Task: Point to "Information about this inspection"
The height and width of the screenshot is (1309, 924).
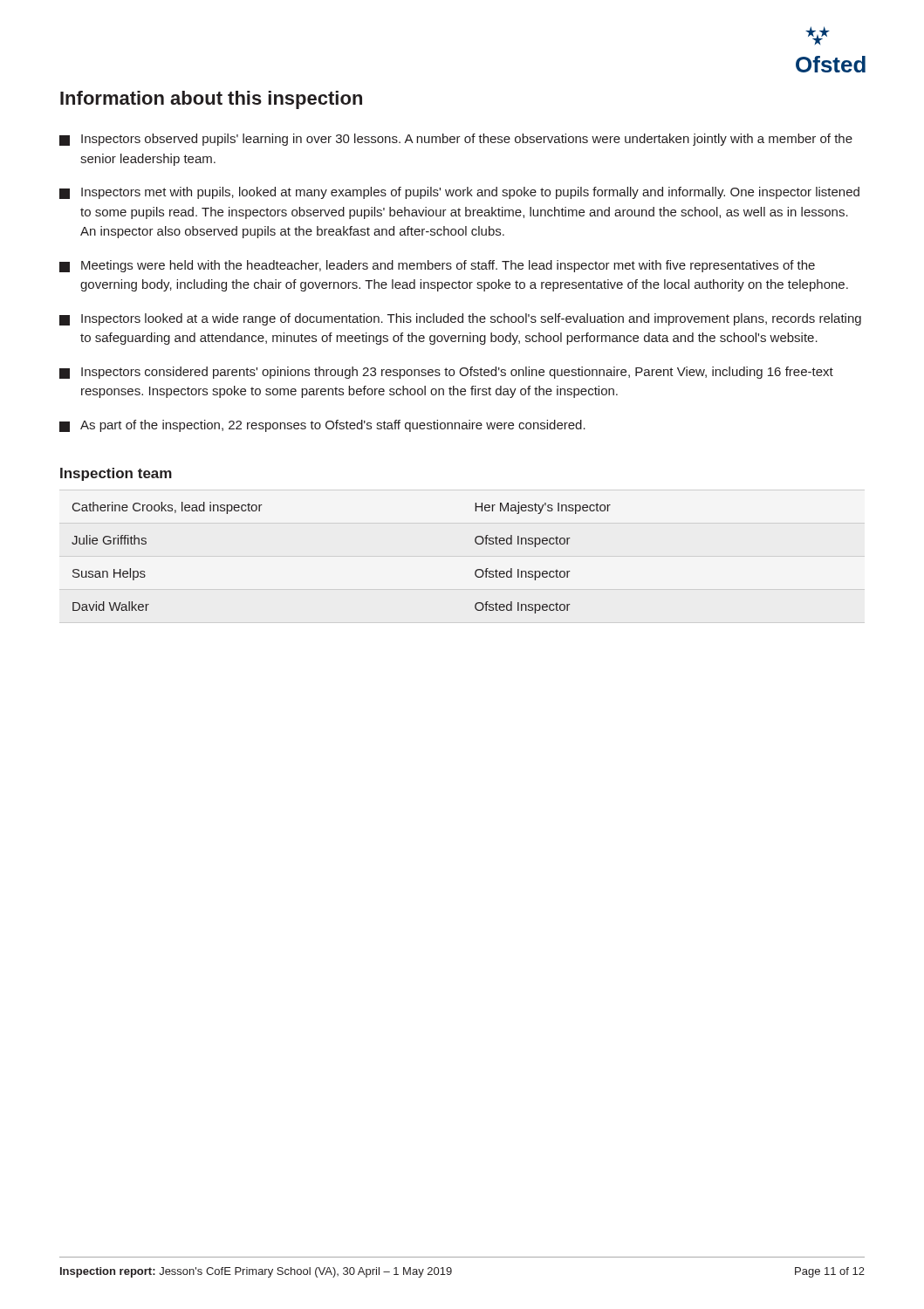Action: click(x=211, y=98)
